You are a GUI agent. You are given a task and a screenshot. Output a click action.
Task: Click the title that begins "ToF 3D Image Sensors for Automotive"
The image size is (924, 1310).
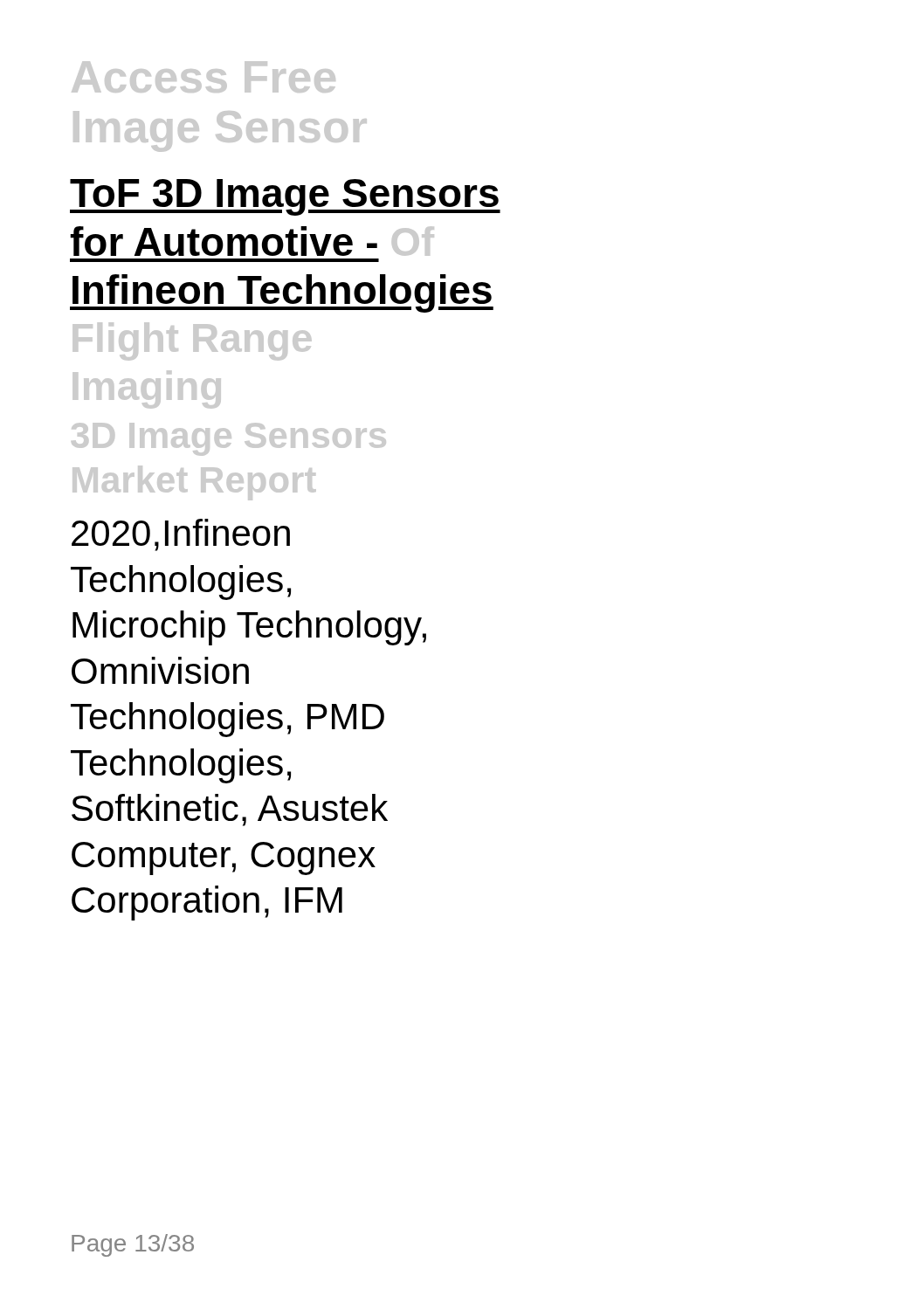pos(285,197)
